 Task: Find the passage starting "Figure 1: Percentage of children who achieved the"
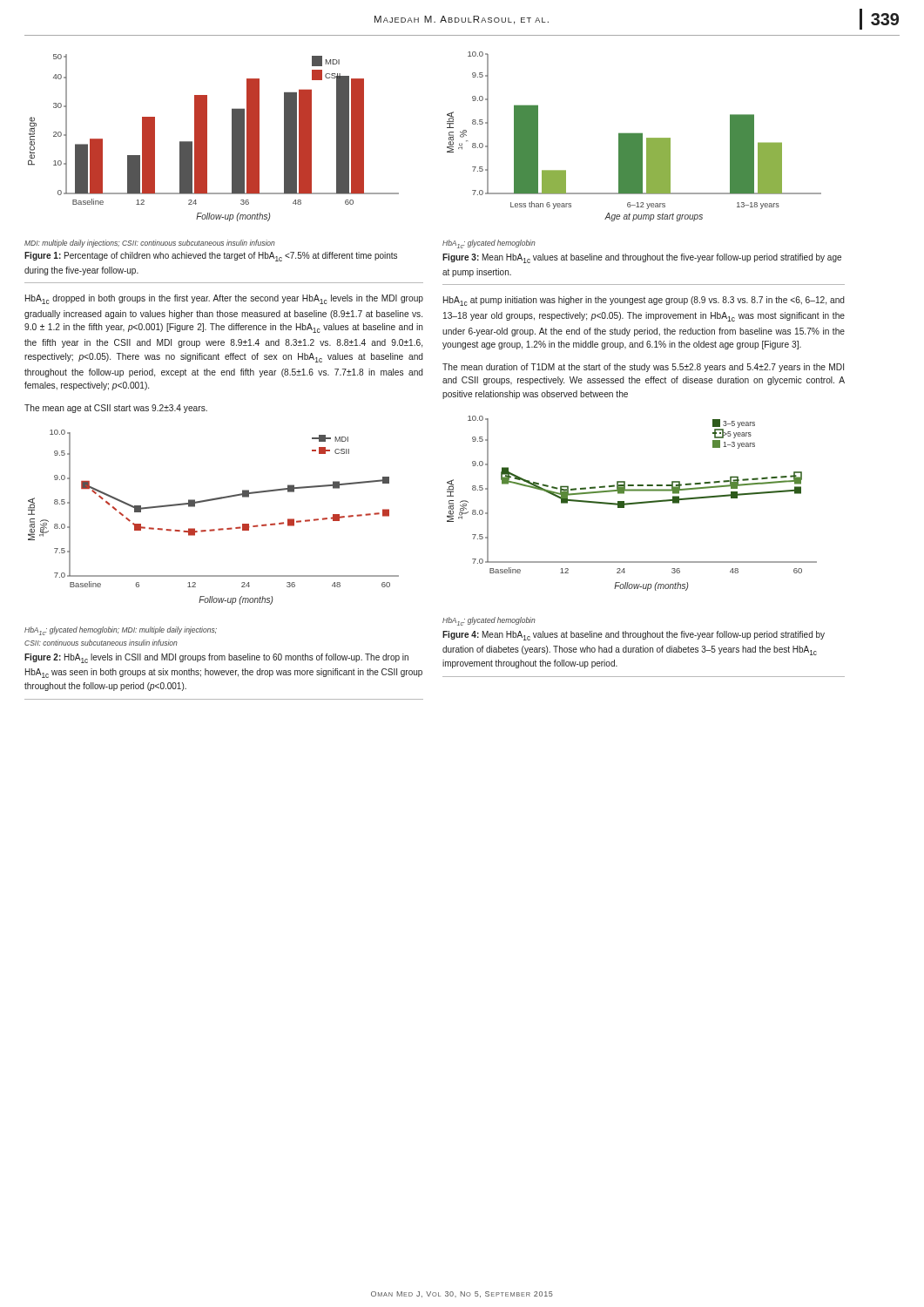point(211,263)
